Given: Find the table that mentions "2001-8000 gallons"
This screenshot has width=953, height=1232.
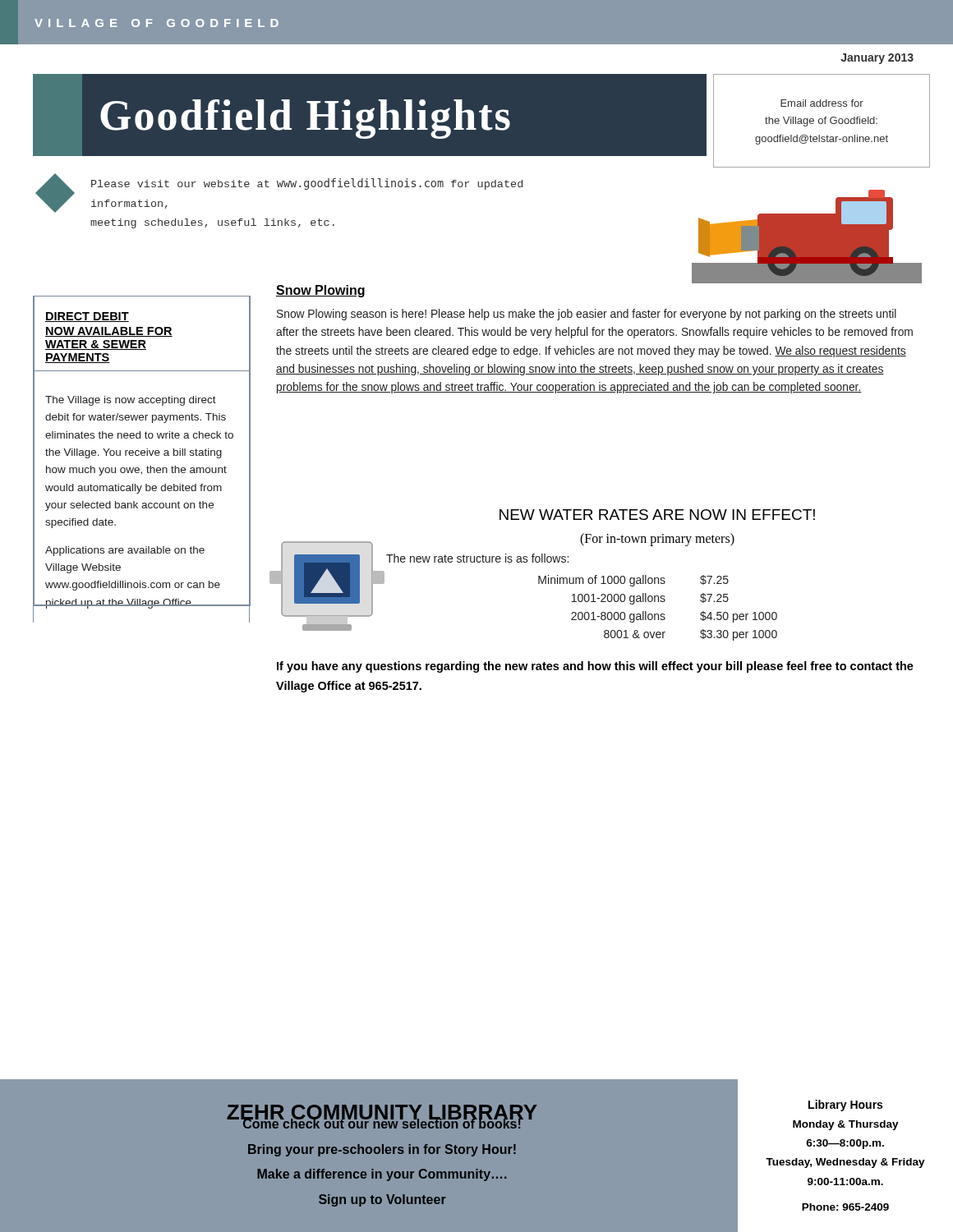Looking at the screenshot, I should [653, 607].
